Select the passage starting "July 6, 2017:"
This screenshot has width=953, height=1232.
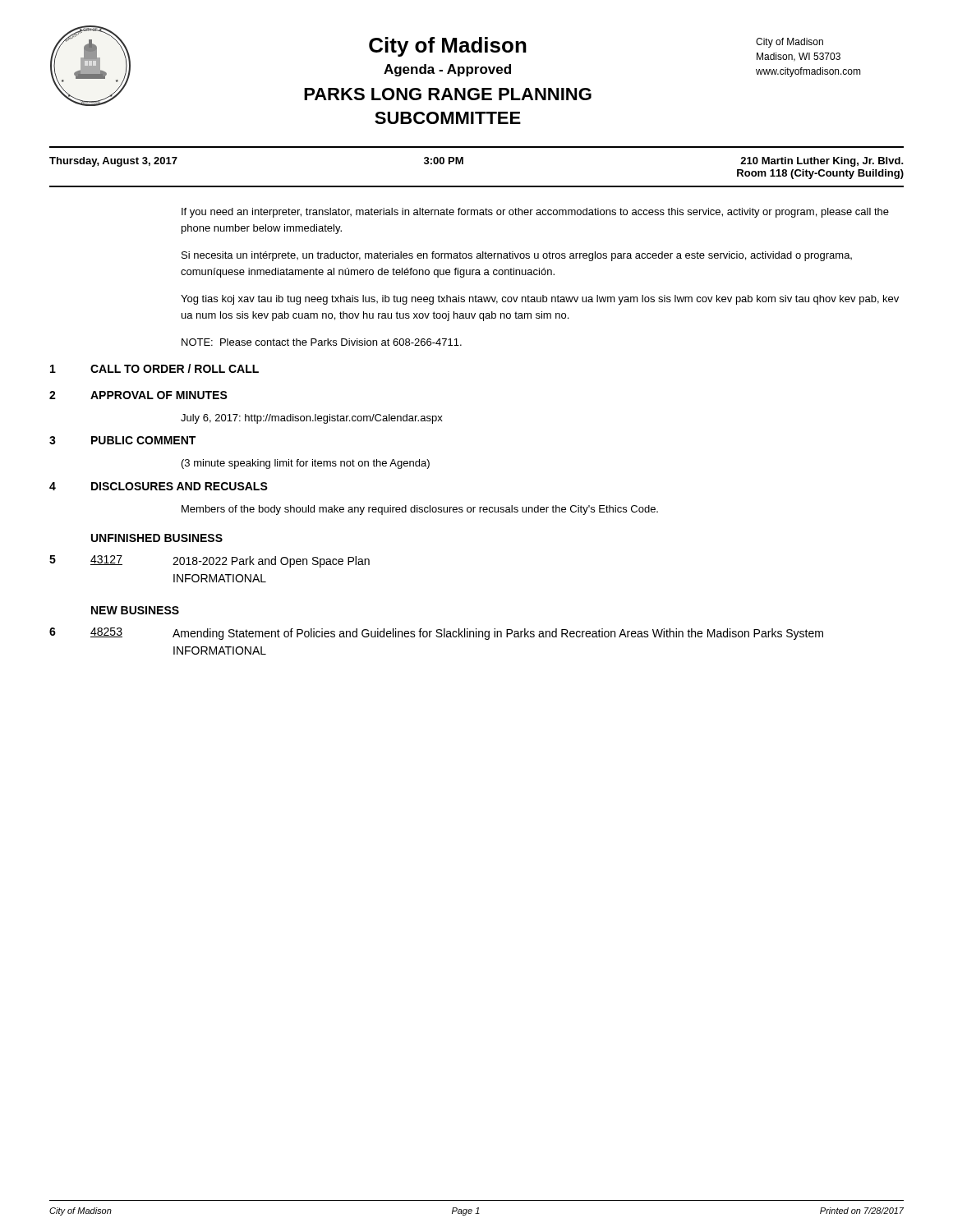pyautogui.click(x=312, y=417)
